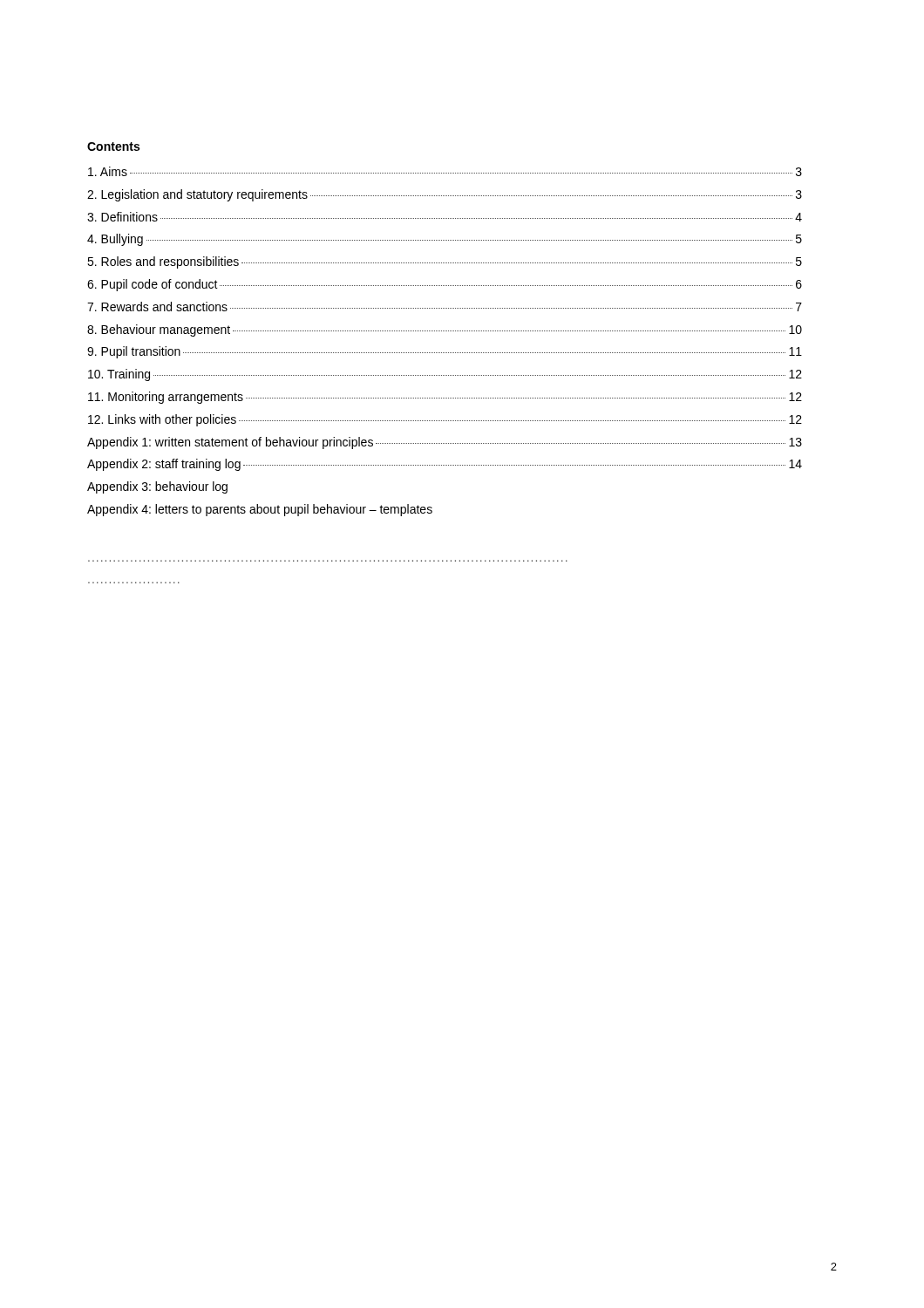Click a section header
Screen dimensions: 1308x924
coord(114,146)
